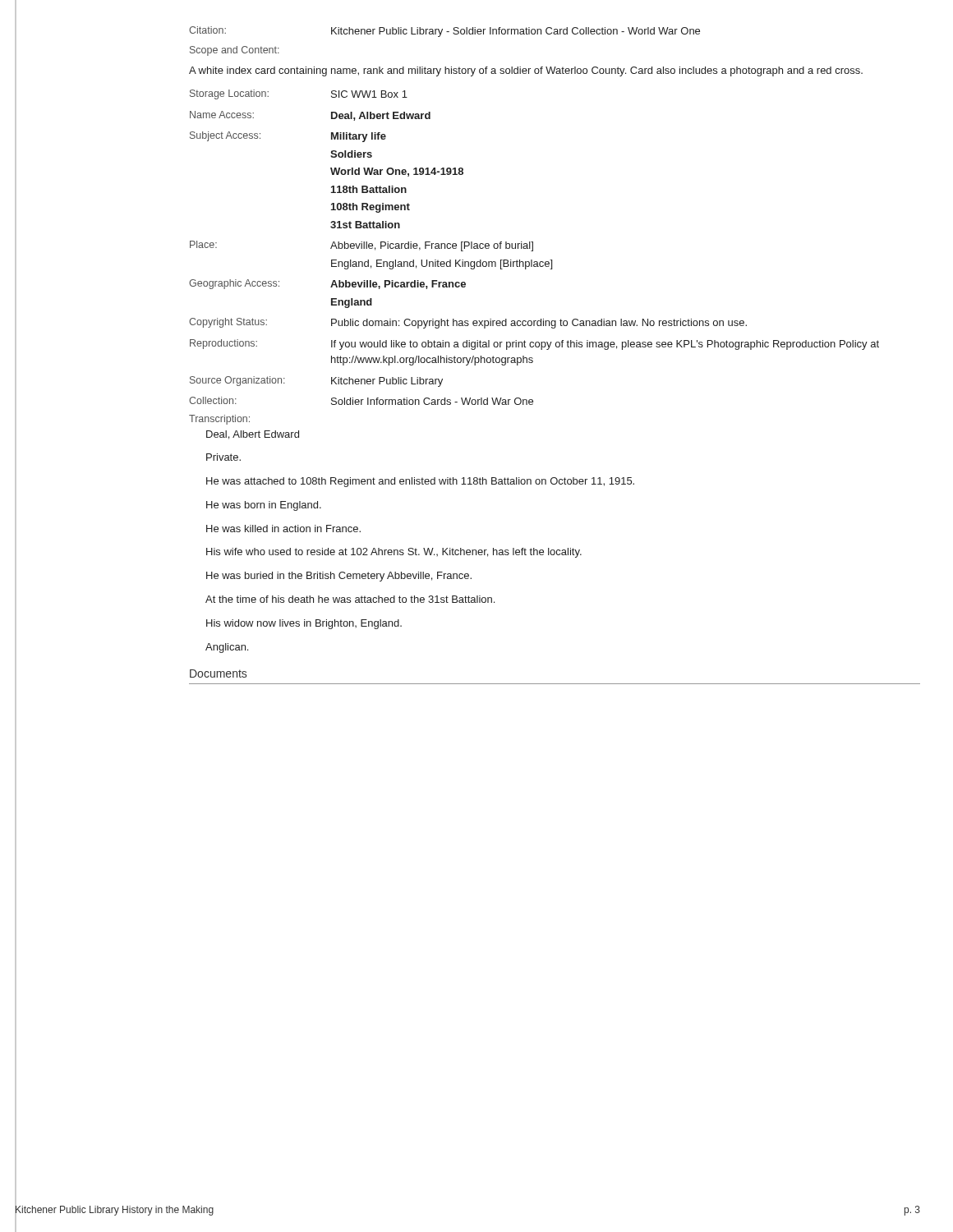This screenshot has width=953, height=1232.
Task: Where is the passage that starts "Copyright Status: Public domain: Copyright has expired"?
Action: (555, 323)
